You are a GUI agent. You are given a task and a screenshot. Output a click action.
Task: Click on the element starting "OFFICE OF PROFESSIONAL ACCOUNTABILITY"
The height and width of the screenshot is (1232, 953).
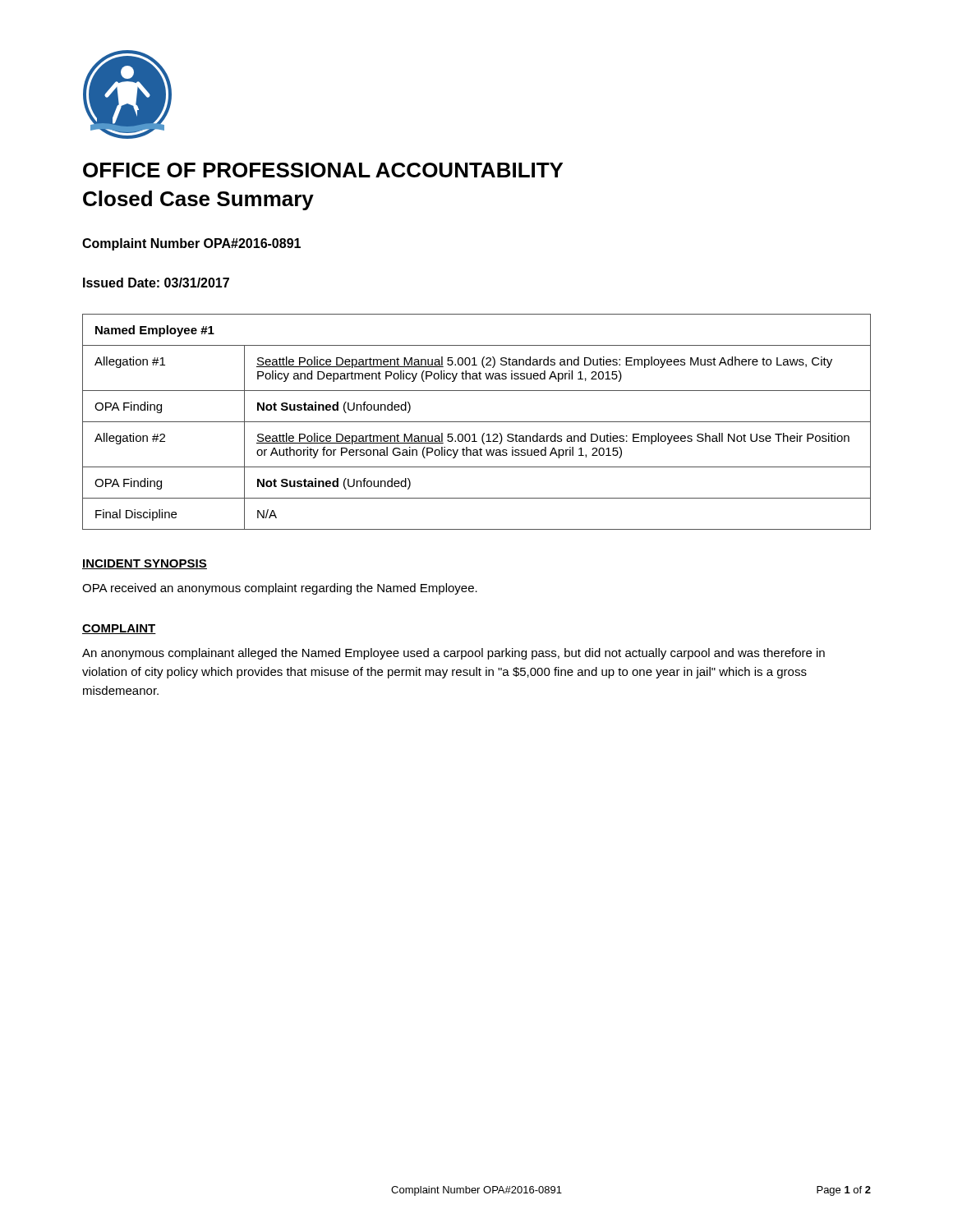[323, 170]
